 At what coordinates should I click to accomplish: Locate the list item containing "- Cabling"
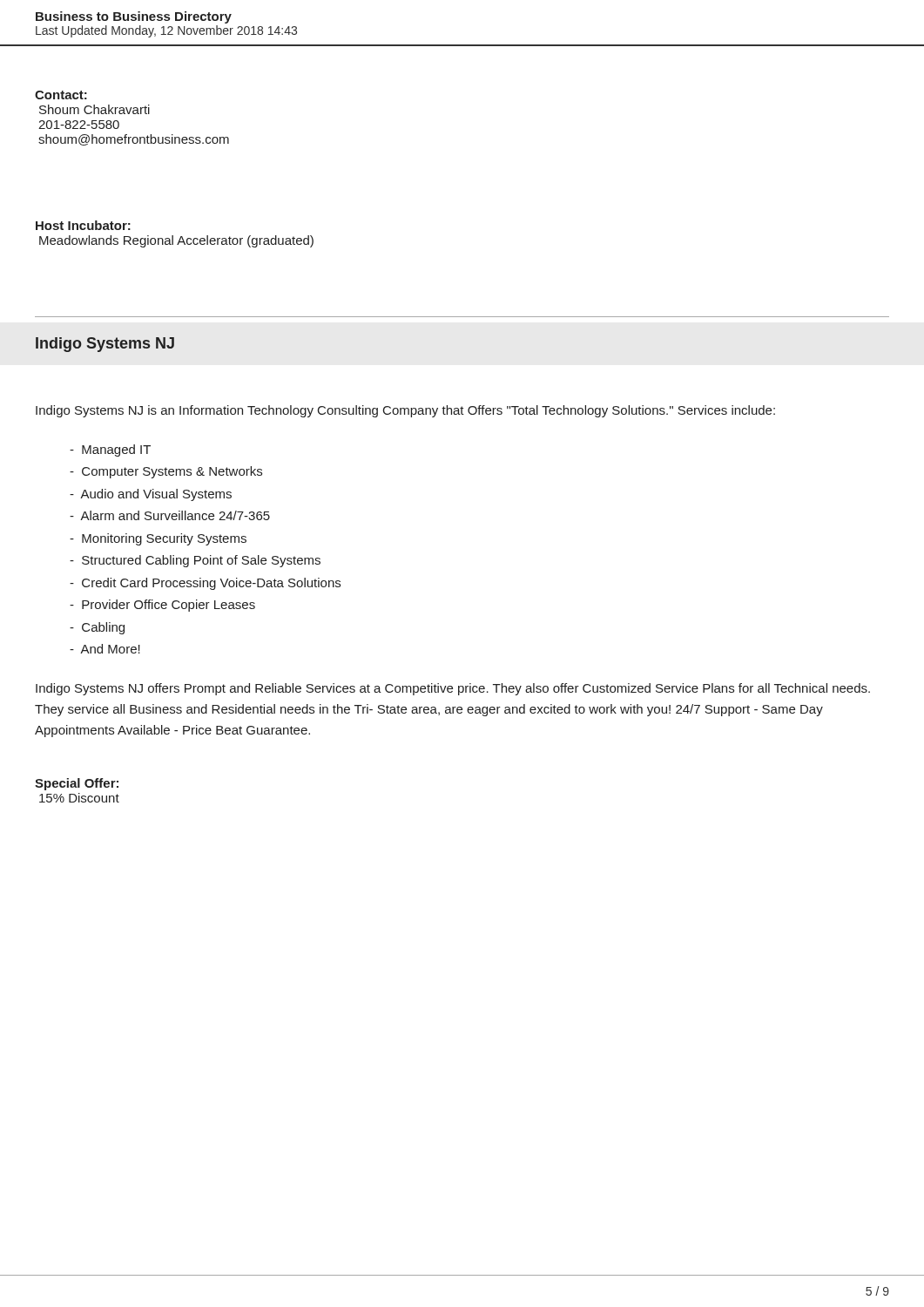click(x=98, y=627)
